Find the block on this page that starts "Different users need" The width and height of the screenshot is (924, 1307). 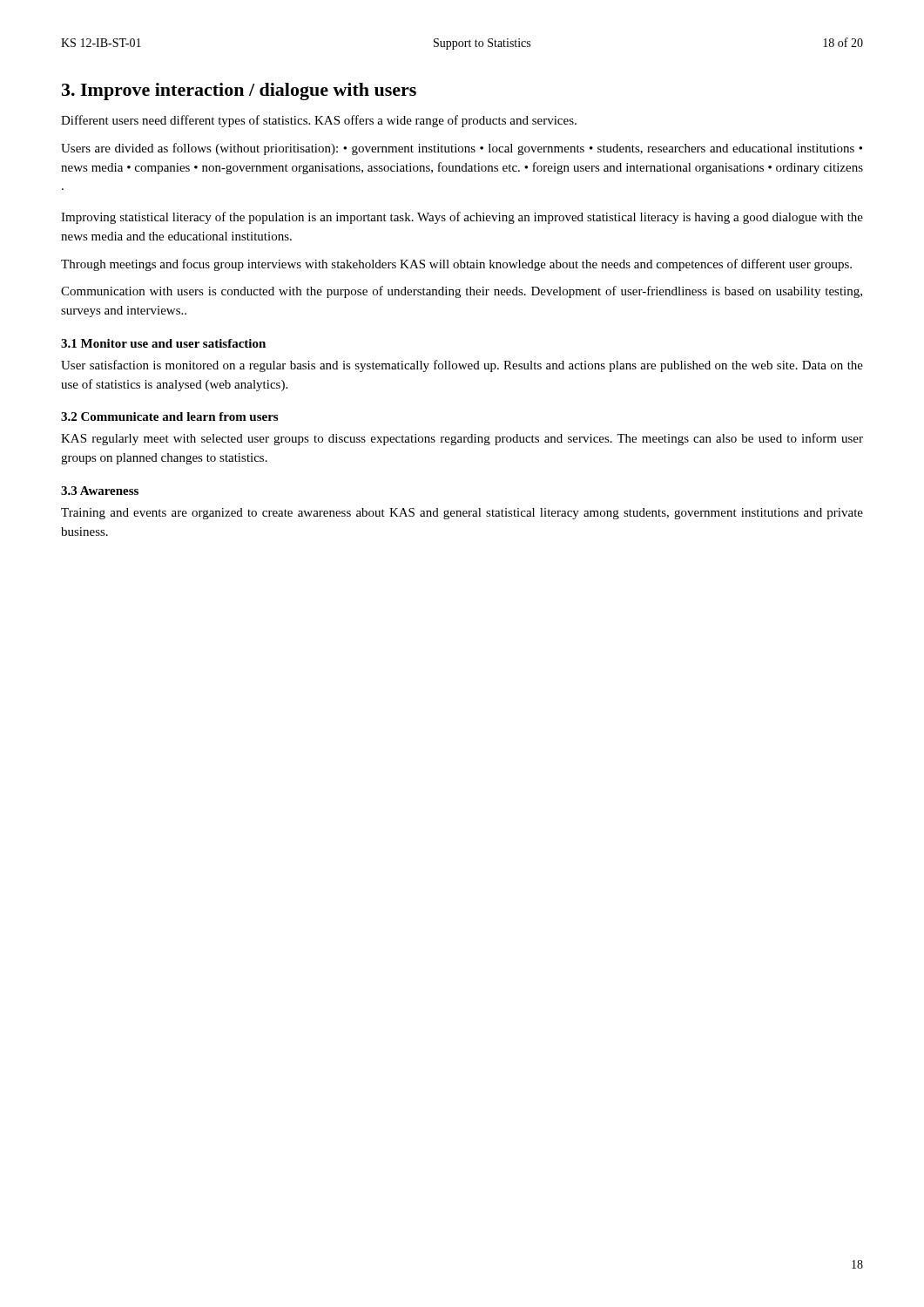tap(319, 120)
